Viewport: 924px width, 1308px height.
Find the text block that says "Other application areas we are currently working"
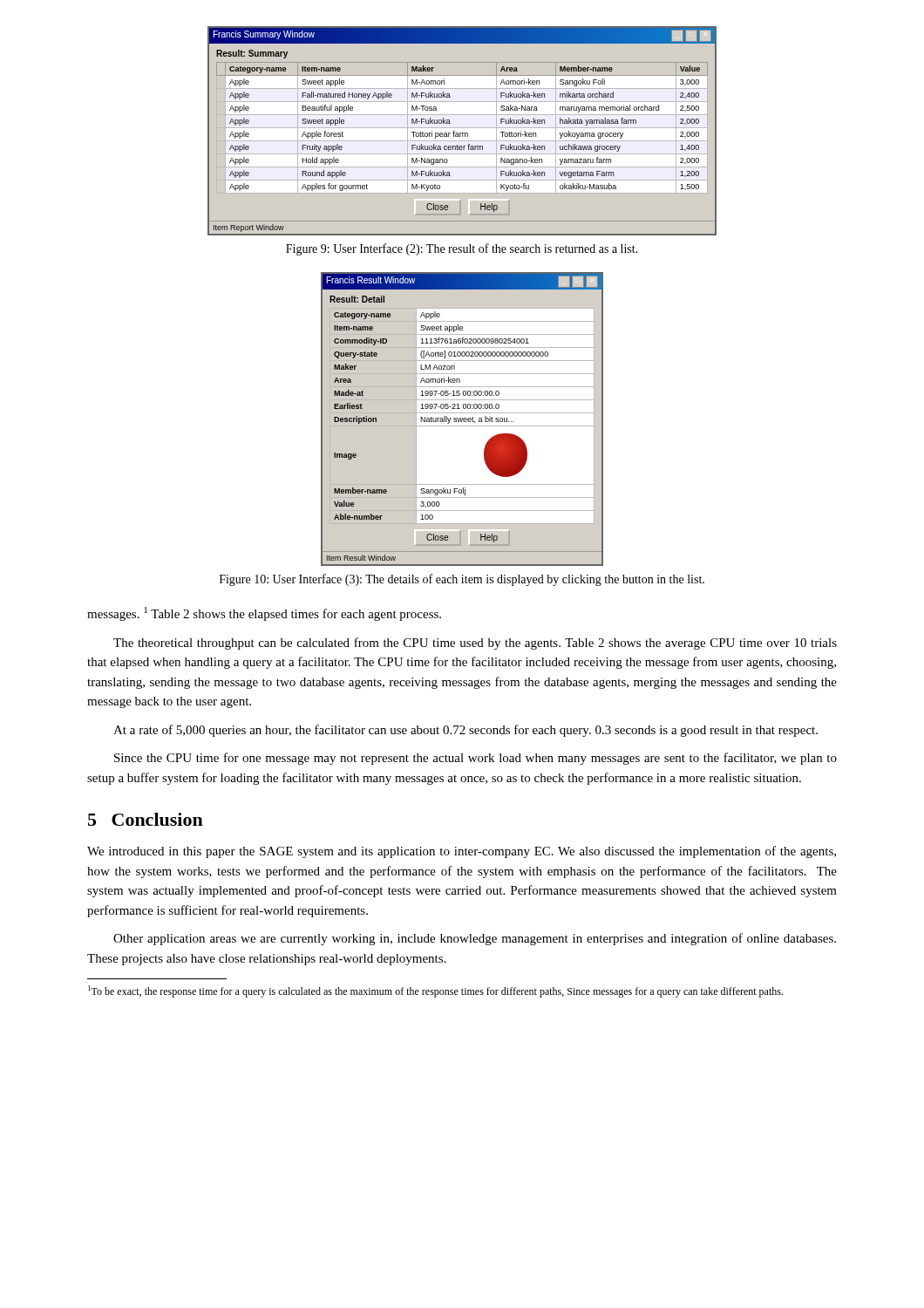pos(462,948)
